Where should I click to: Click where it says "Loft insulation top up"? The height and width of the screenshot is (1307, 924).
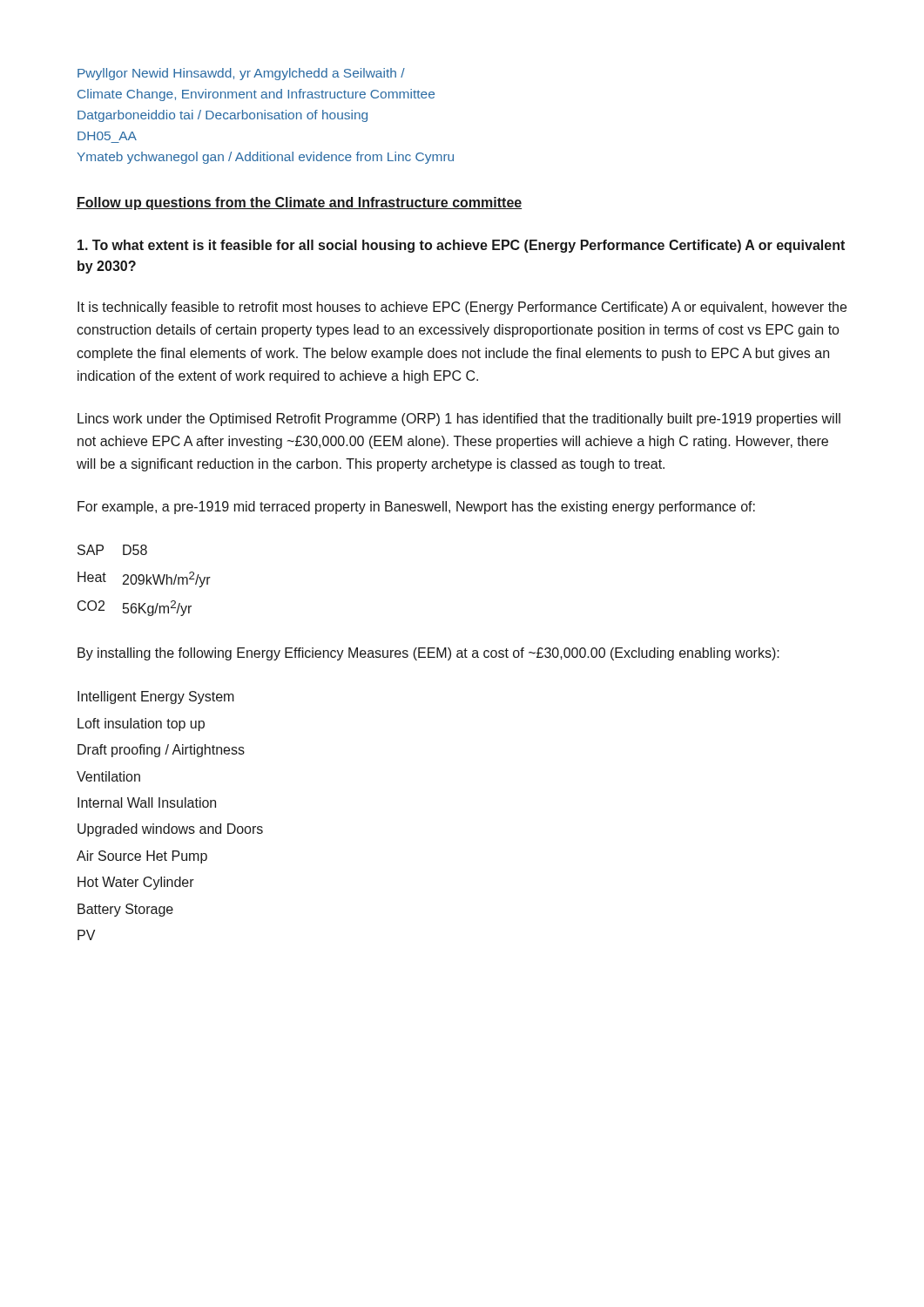tap(141, 723)
